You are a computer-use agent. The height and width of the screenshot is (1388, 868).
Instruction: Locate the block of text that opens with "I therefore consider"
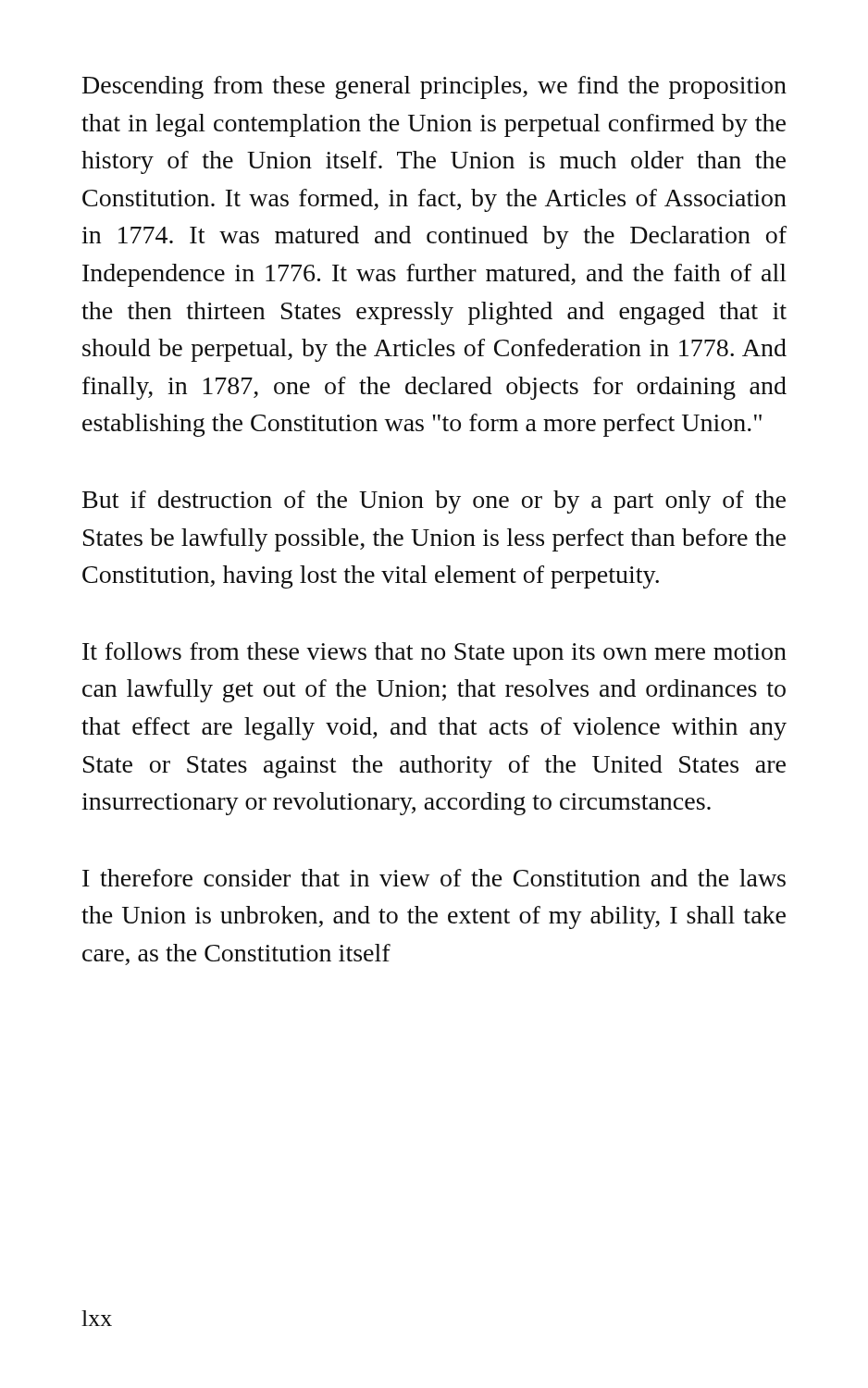click(434, 915)
